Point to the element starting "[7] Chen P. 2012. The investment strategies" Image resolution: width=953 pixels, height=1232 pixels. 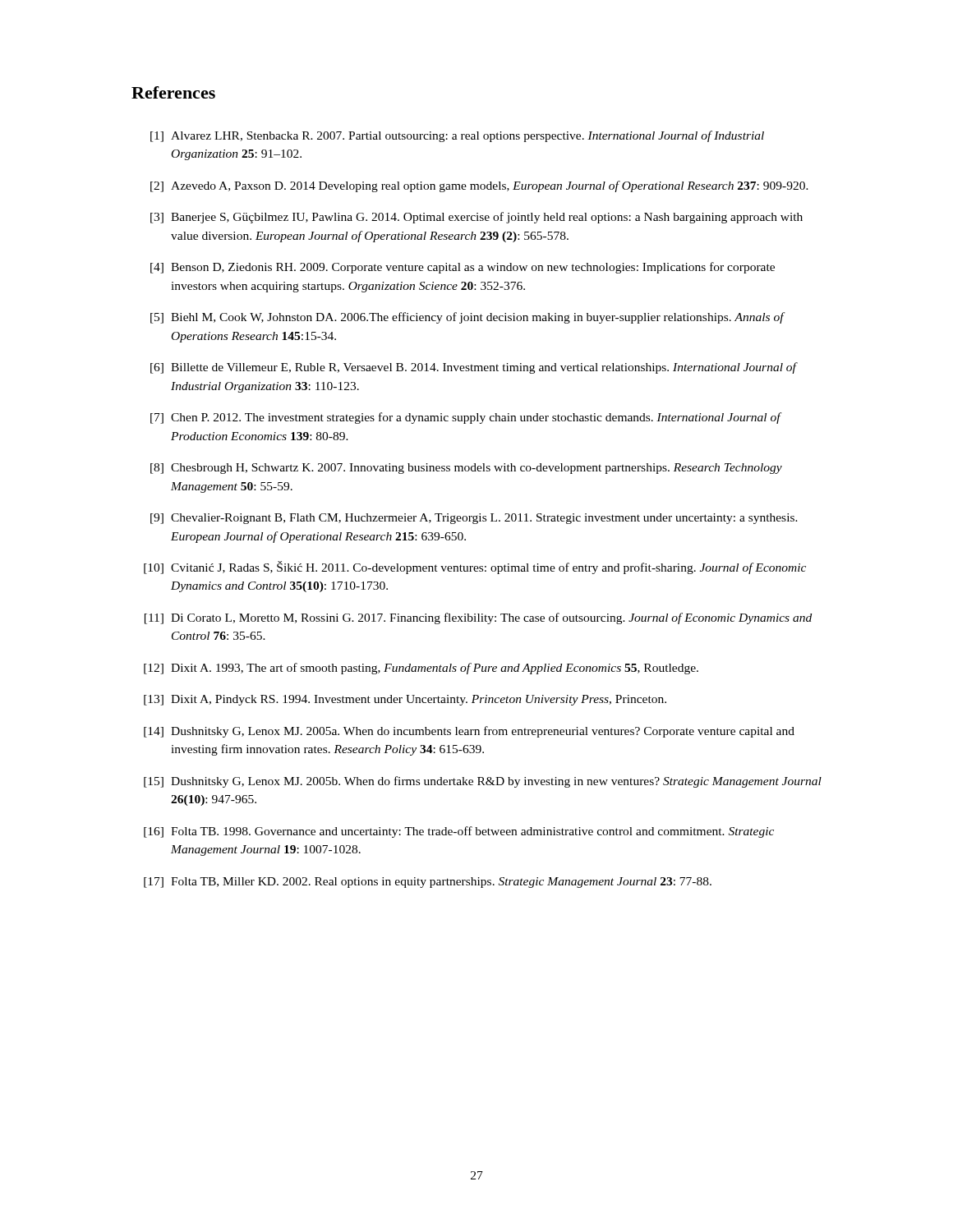(476, 427)
